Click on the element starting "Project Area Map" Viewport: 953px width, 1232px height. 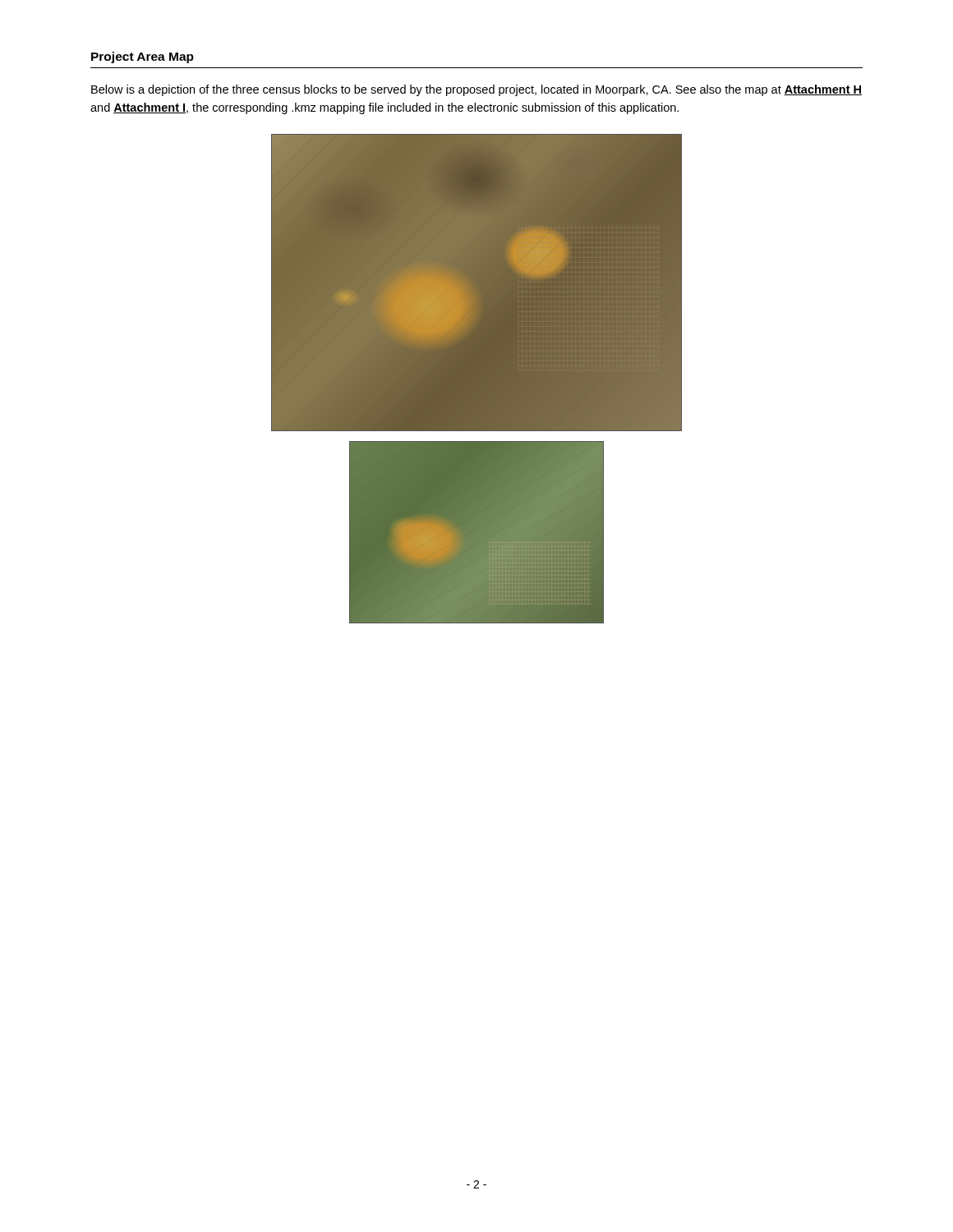(x=142, y=56)
